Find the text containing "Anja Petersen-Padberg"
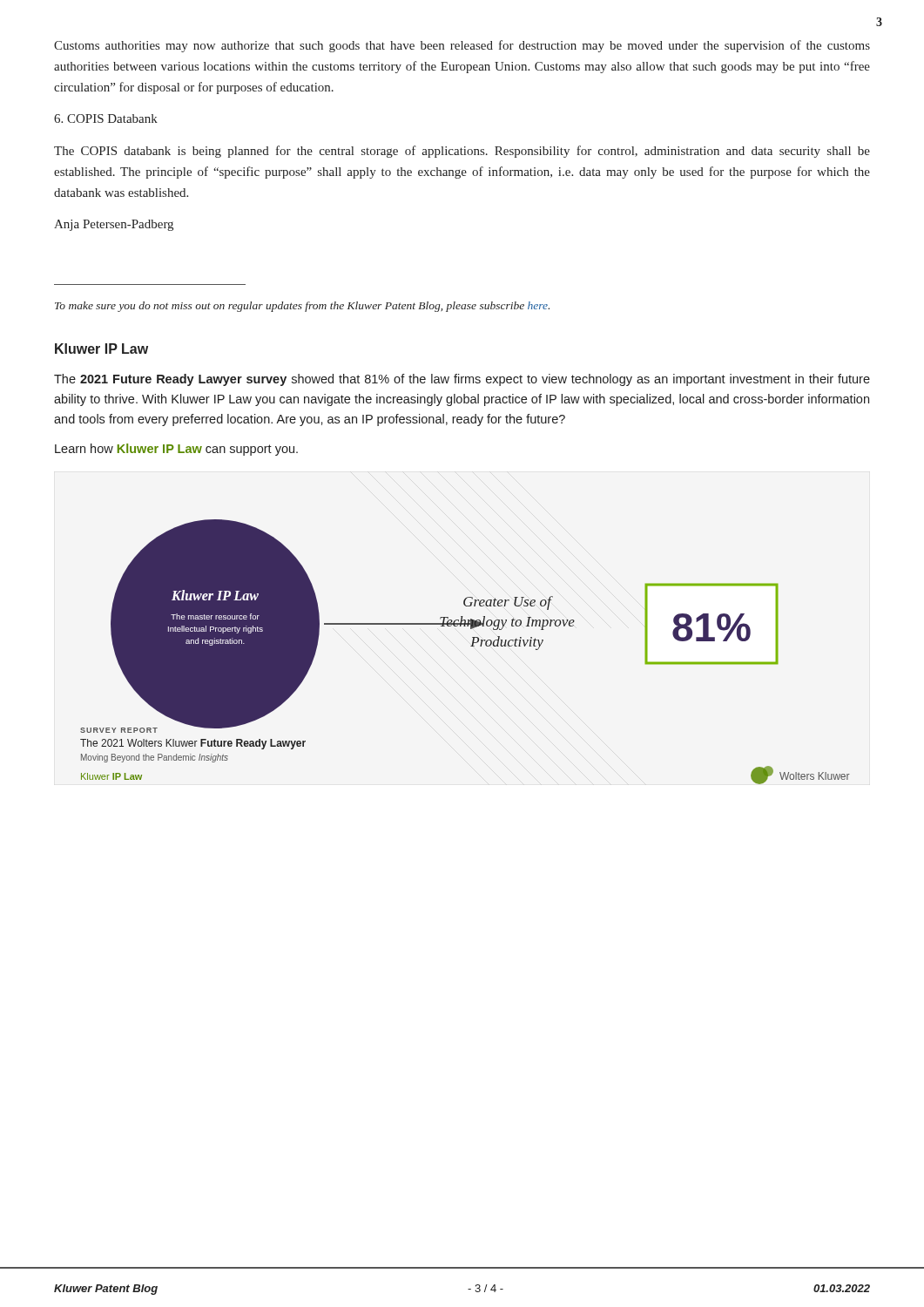The image size is (924, 1307). click(114, 224)
